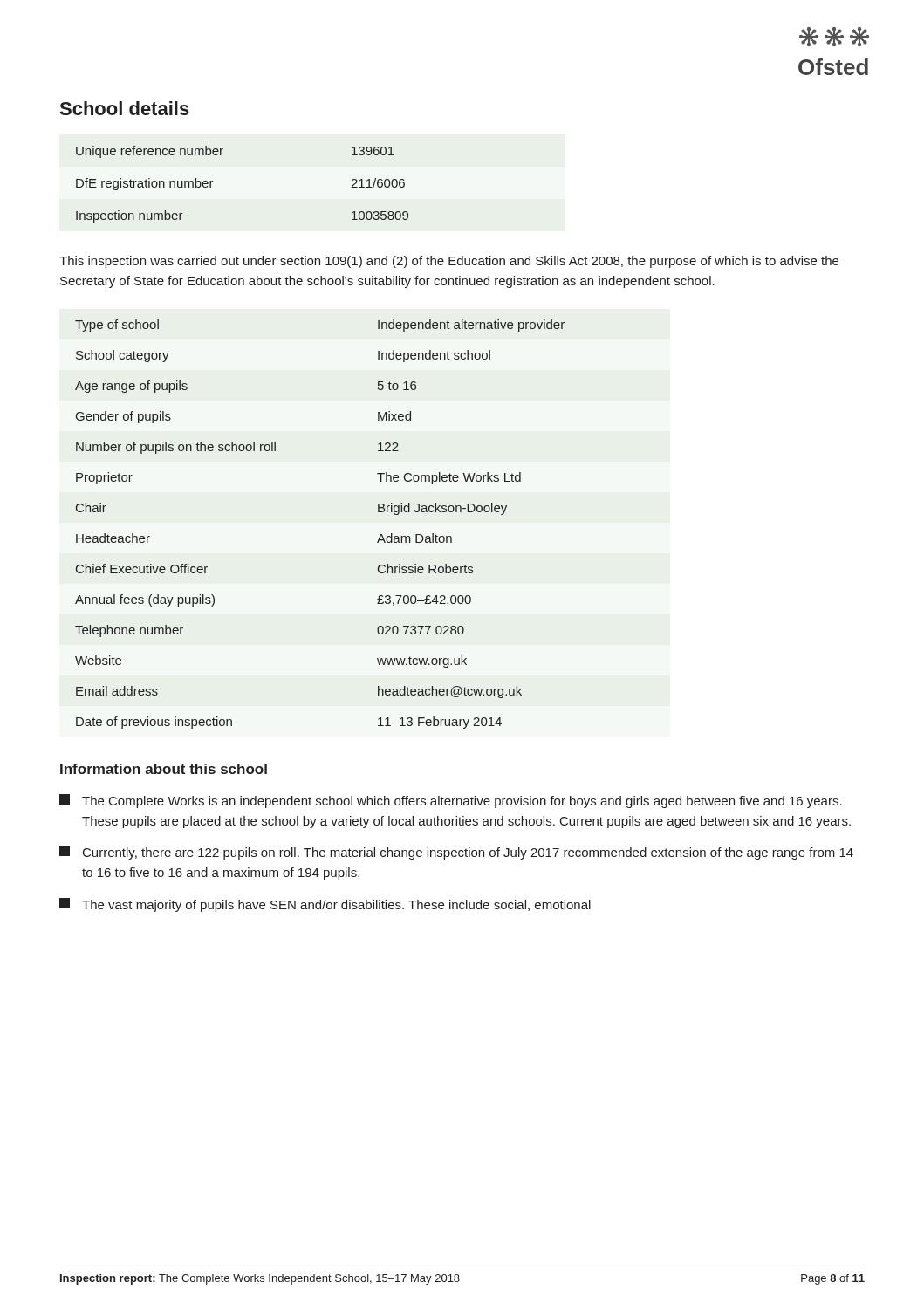
Task: Find the list item that reads "The Complete Works"
Action: click(x=462, y=811)
